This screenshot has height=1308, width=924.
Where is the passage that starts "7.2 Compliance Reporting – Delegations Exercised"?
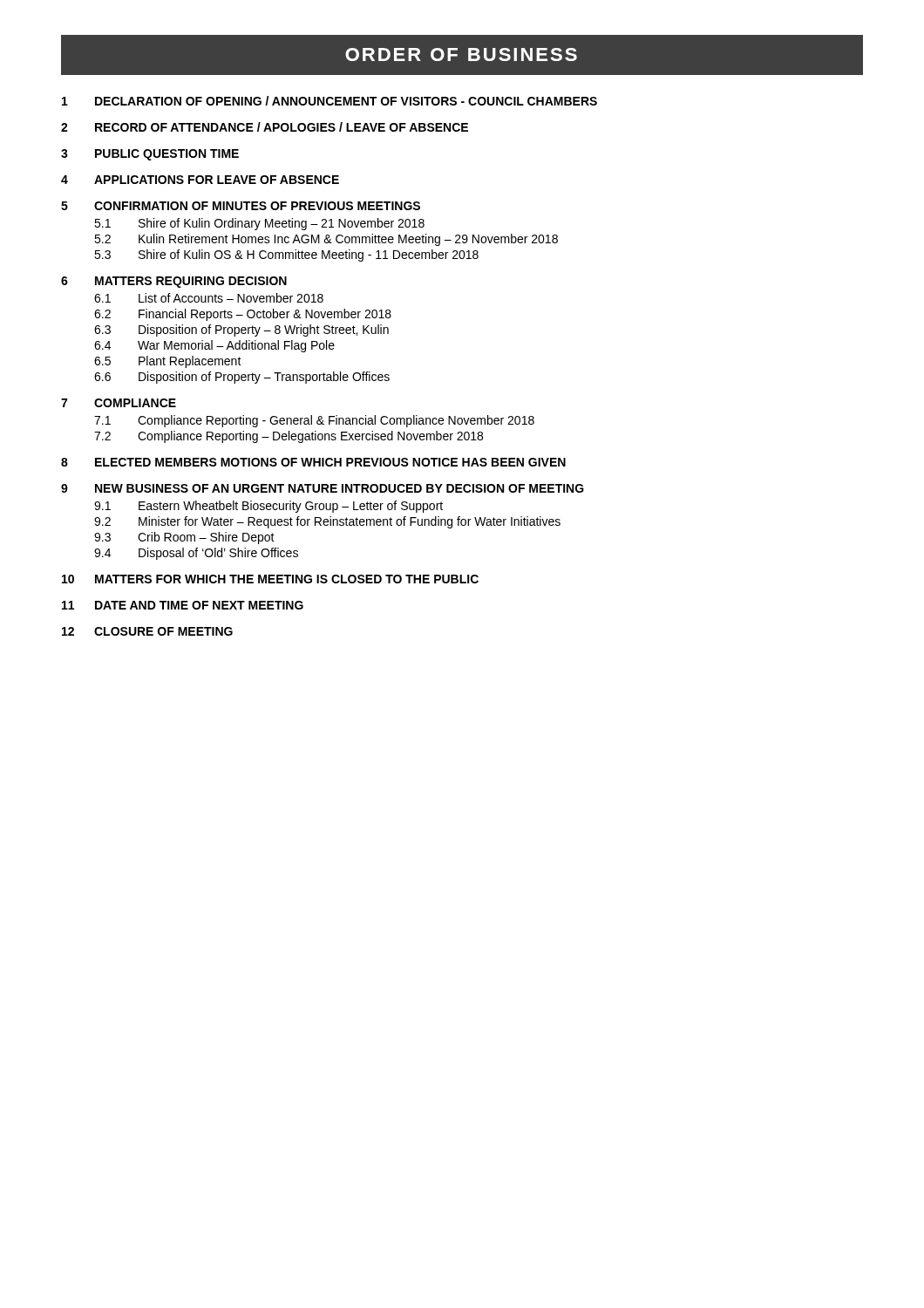pos(479,436)
